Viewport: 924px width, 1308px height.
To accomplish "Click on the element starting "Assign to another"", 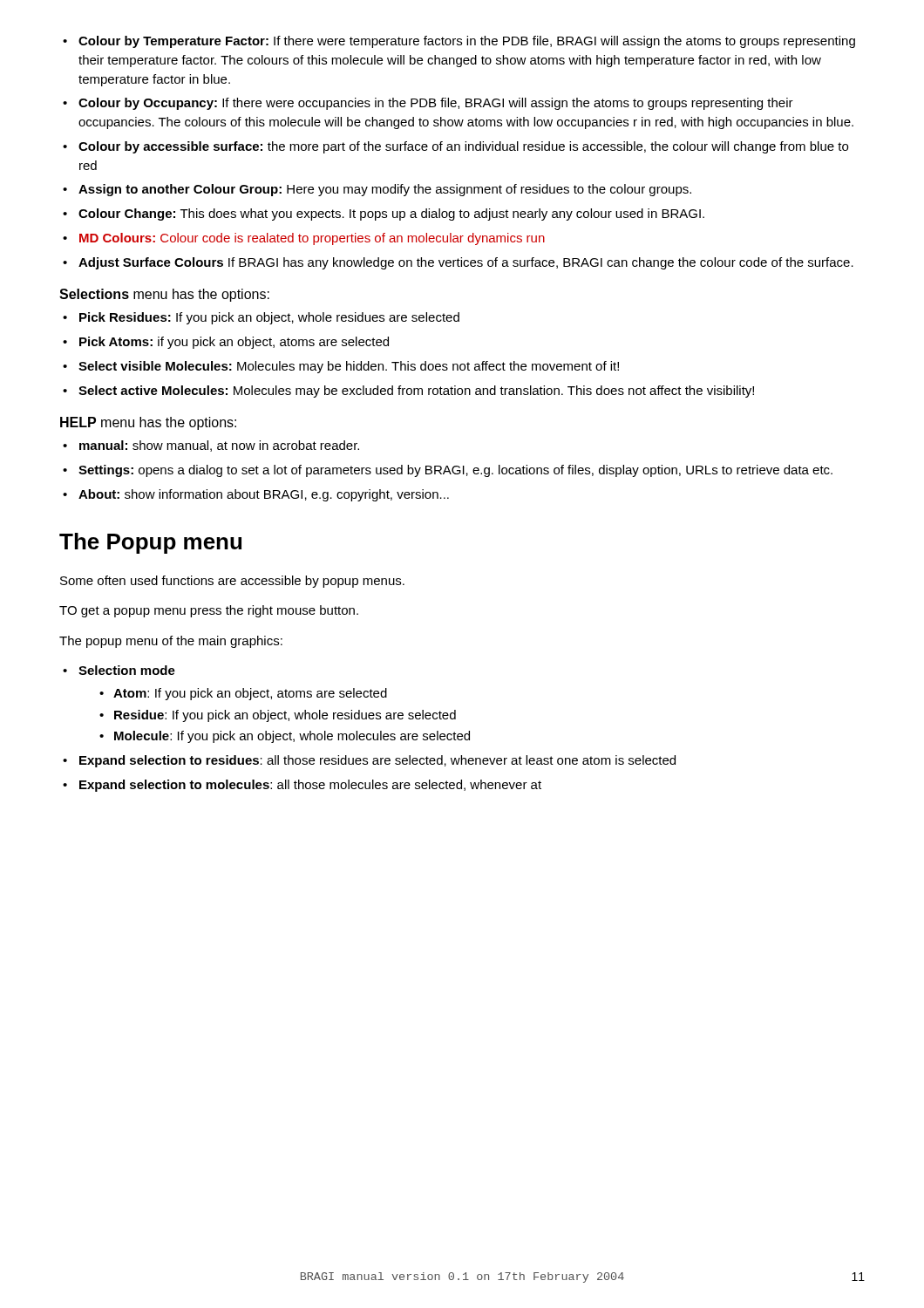I will (385, 189).
